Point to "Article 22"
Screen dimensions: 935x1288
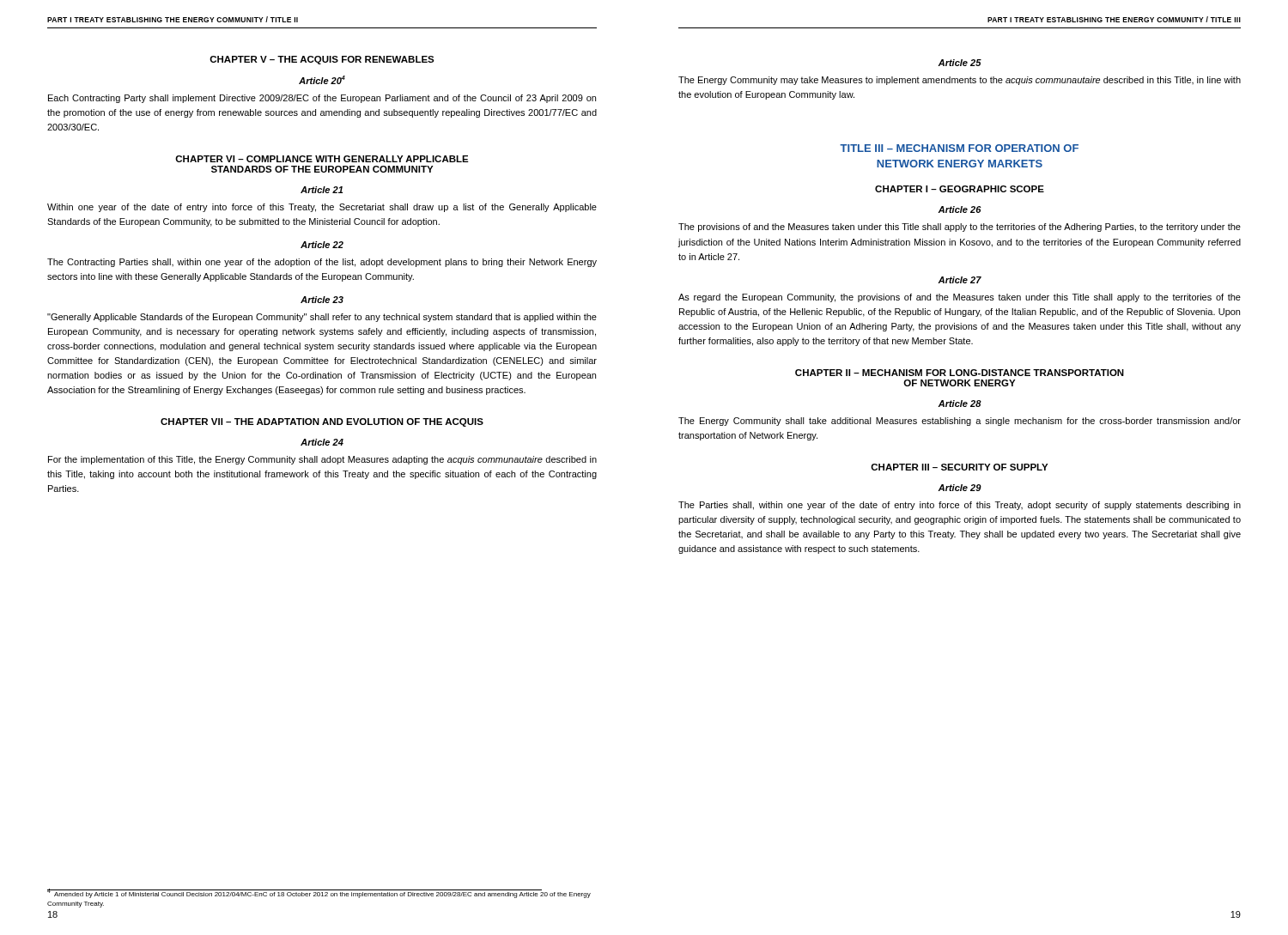pyautogui.click(x=322, y=245)
